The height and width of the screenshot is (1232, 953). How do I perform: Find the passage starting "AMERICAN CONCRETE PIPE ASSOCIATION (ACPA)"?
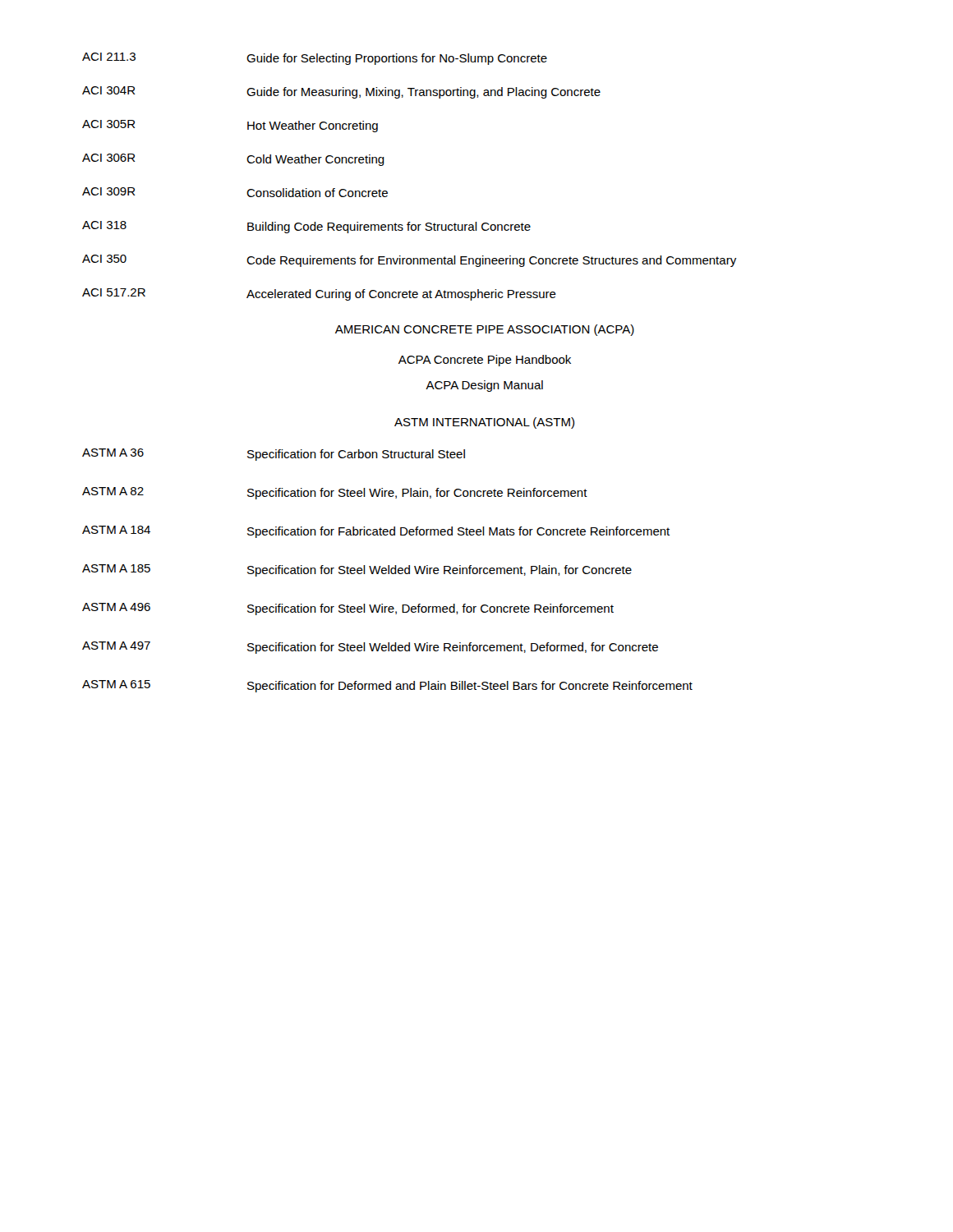[x=485, y=329]
